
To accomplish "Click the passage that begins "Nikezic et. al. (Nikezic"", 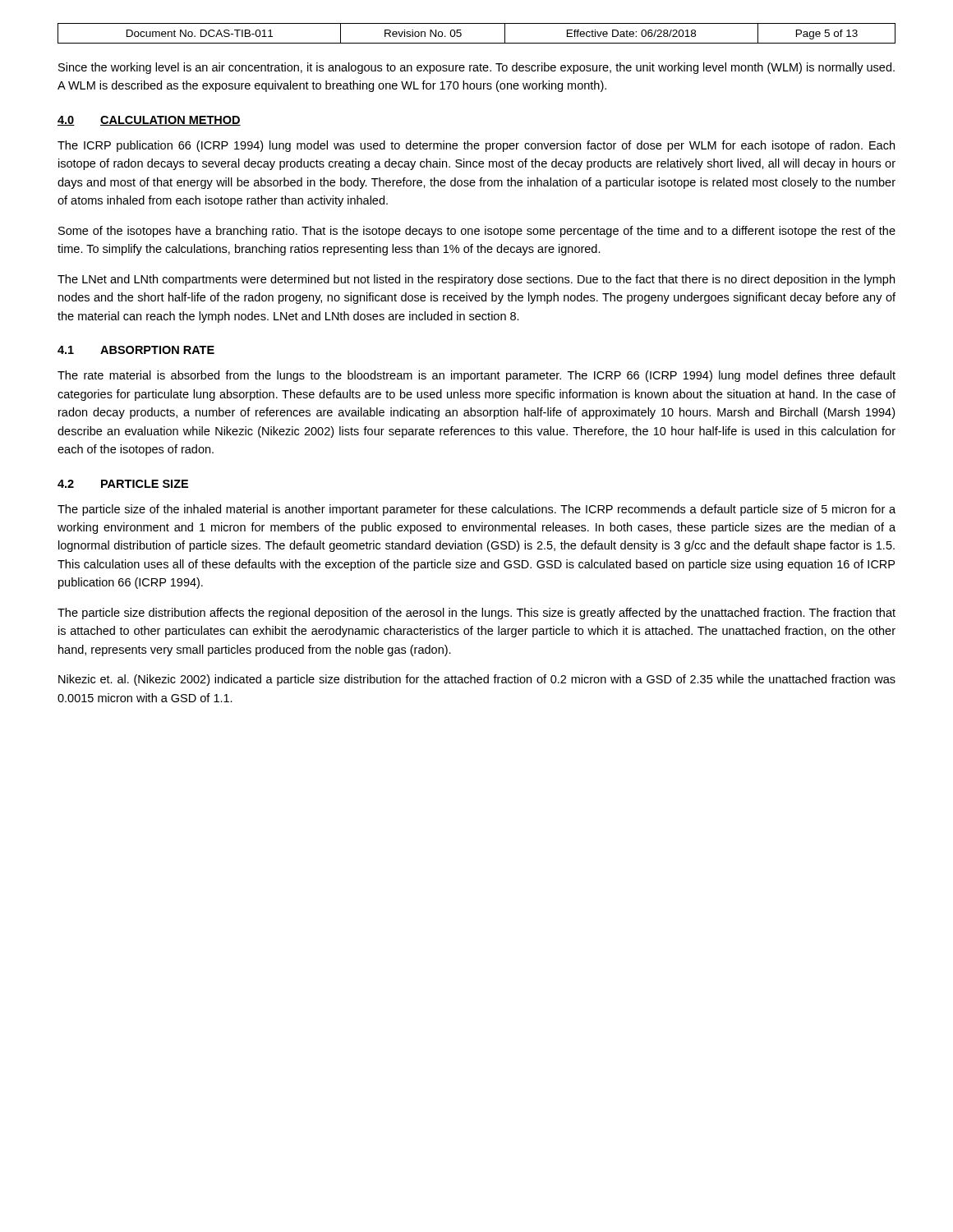I will pos(476,689).
